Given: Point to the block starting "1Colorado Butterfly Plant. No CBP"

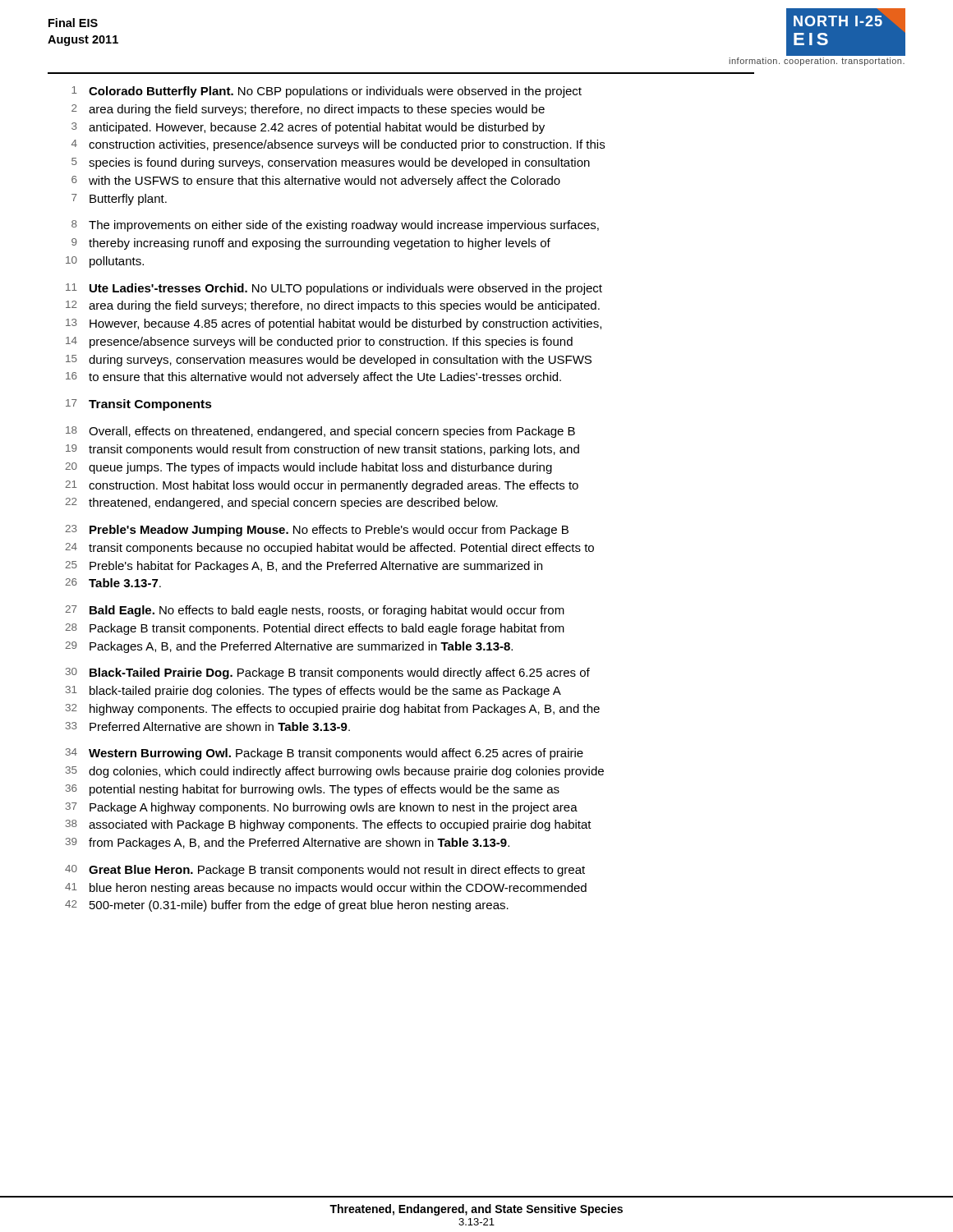Looking at the screenshot, I should (x=475, y=145).
